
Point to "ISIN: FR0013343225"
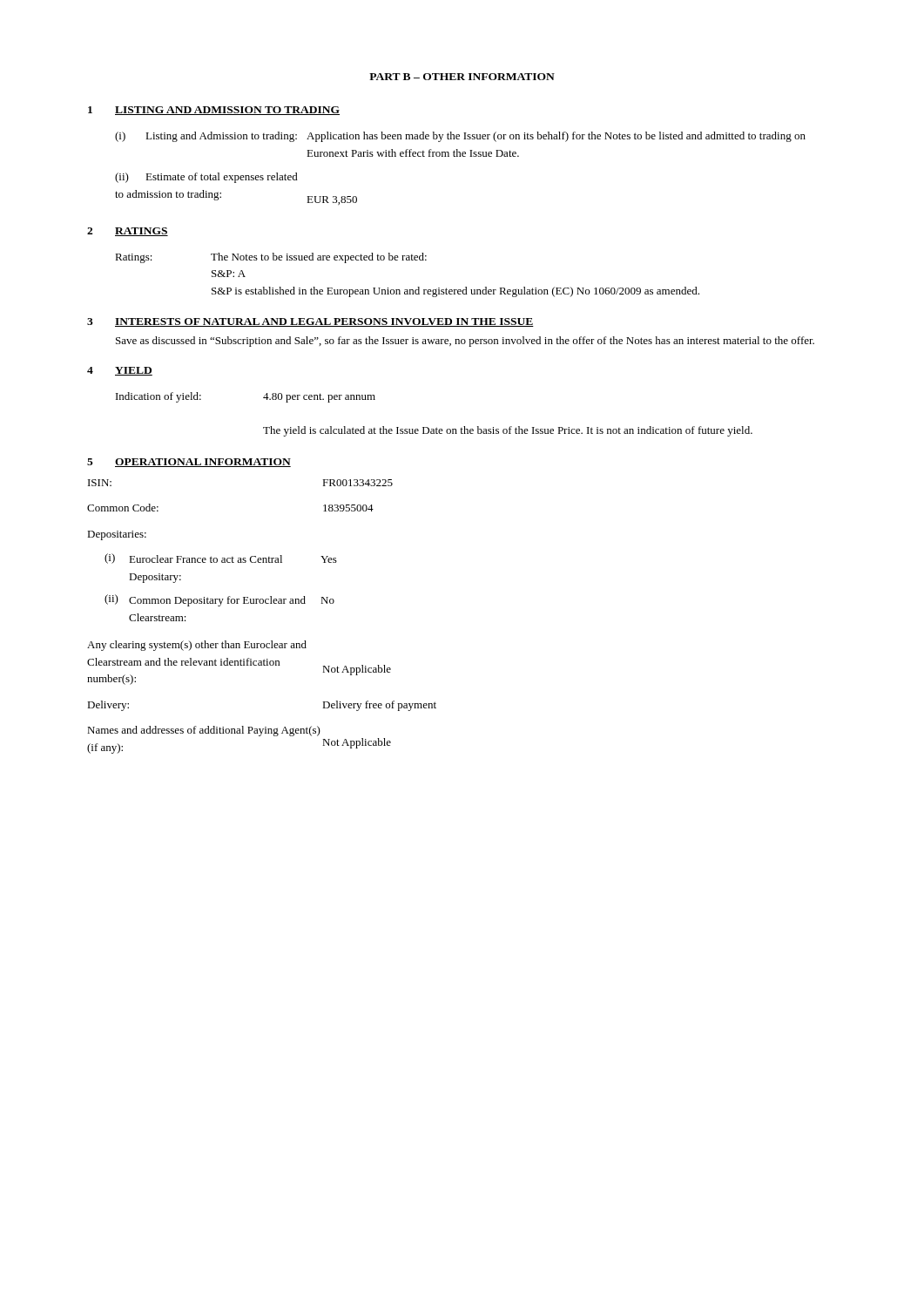point(99,482)
